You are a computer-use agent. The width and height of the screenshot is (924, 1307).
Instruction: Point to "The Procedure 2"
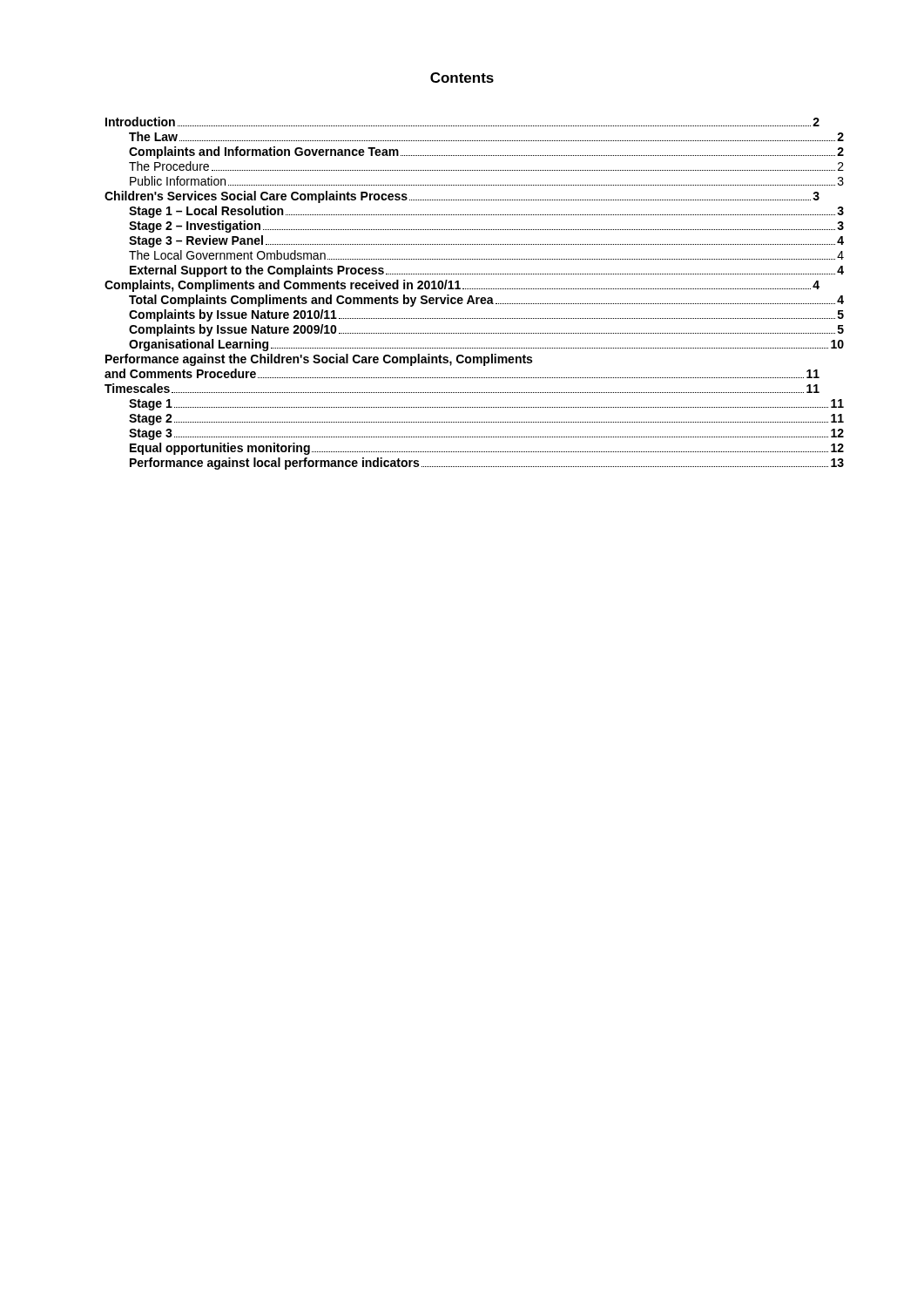[486, 166]
